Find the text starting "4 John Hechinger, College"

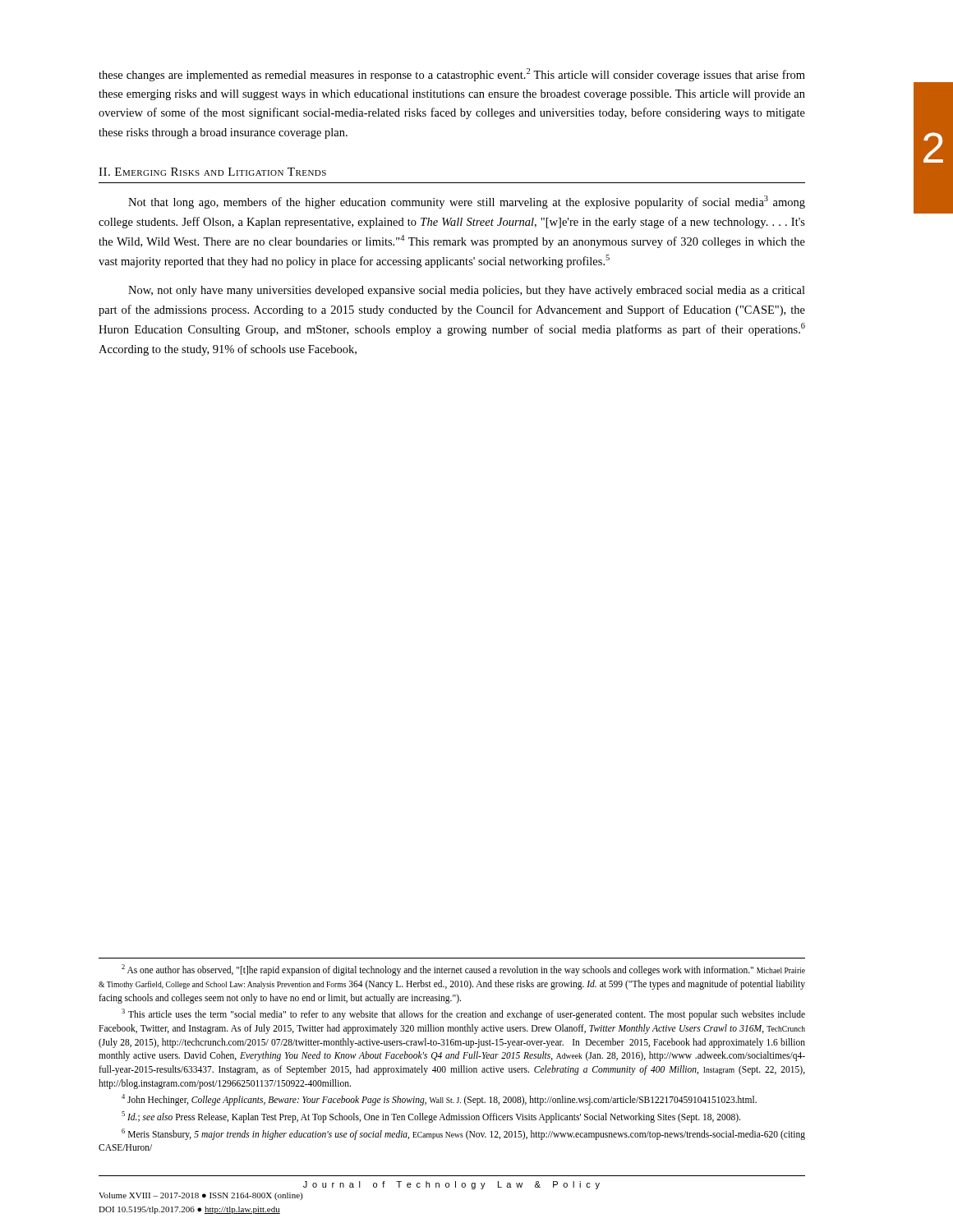pos(439,1099)
